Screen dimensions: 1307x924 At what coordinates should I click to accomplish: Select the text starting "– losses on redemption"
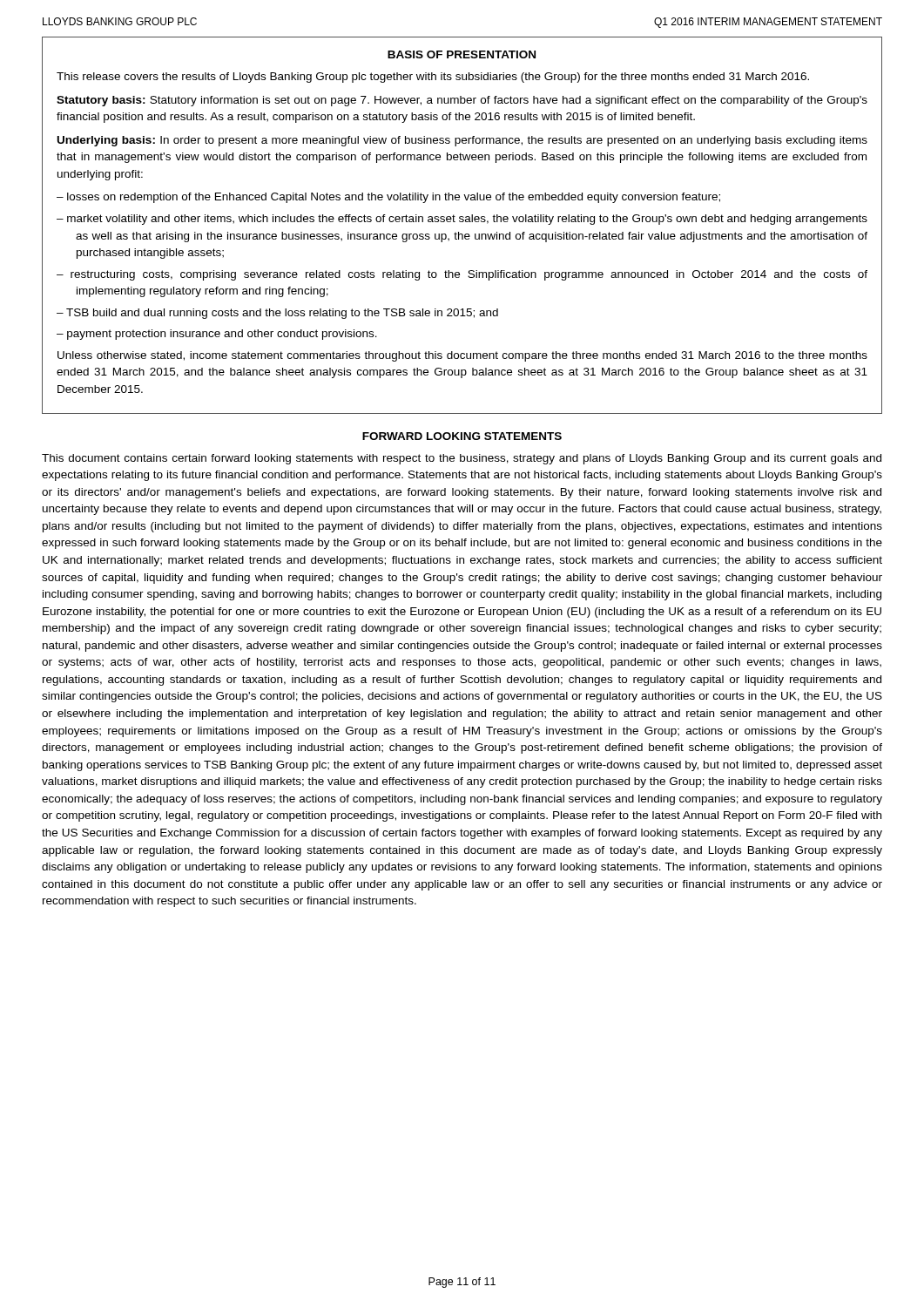(x=462, y=197)
